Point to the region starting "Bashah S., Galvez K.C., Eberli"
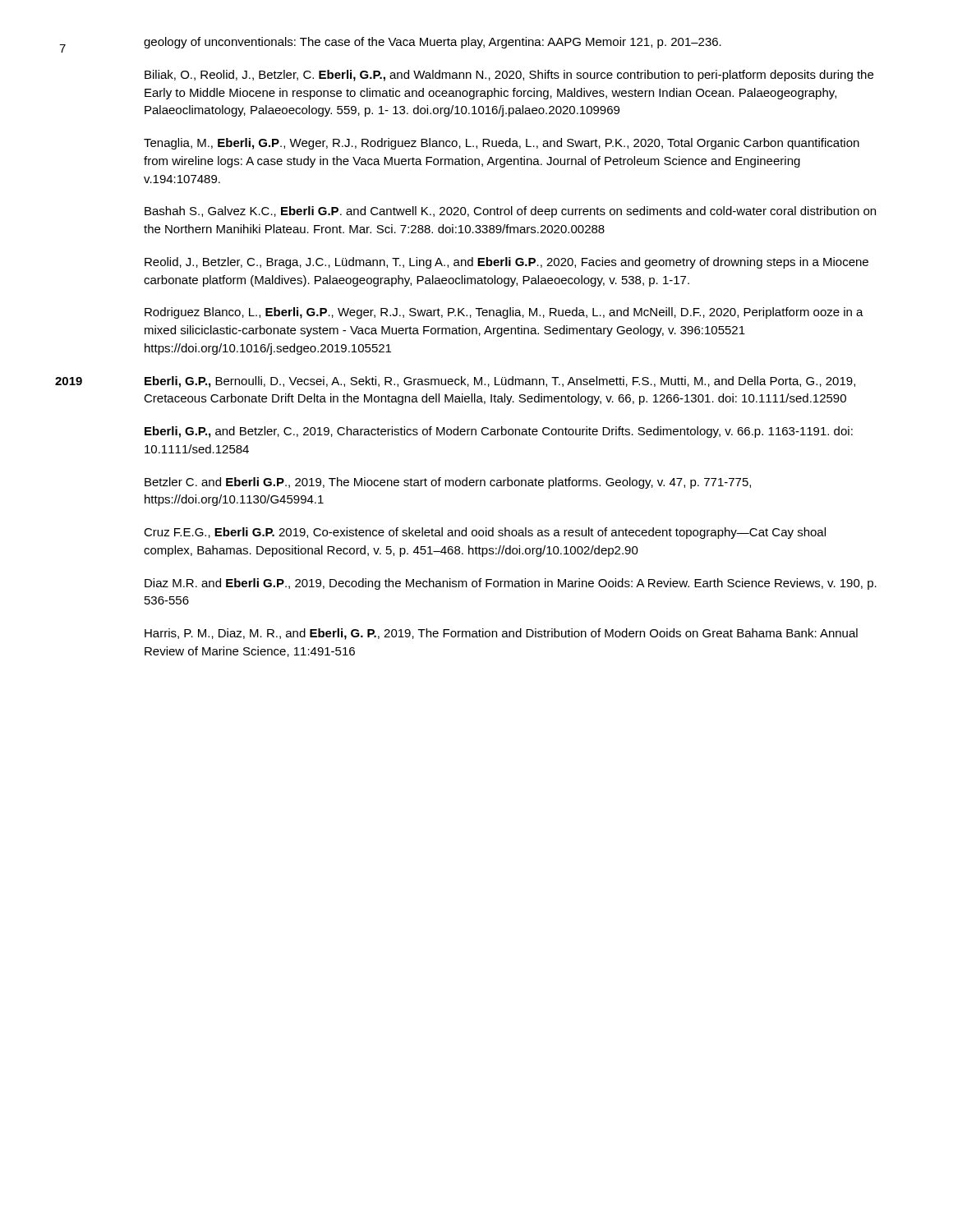Image resolution: width=953 pixels, height=1232 pixels. (x=510, y=220)
